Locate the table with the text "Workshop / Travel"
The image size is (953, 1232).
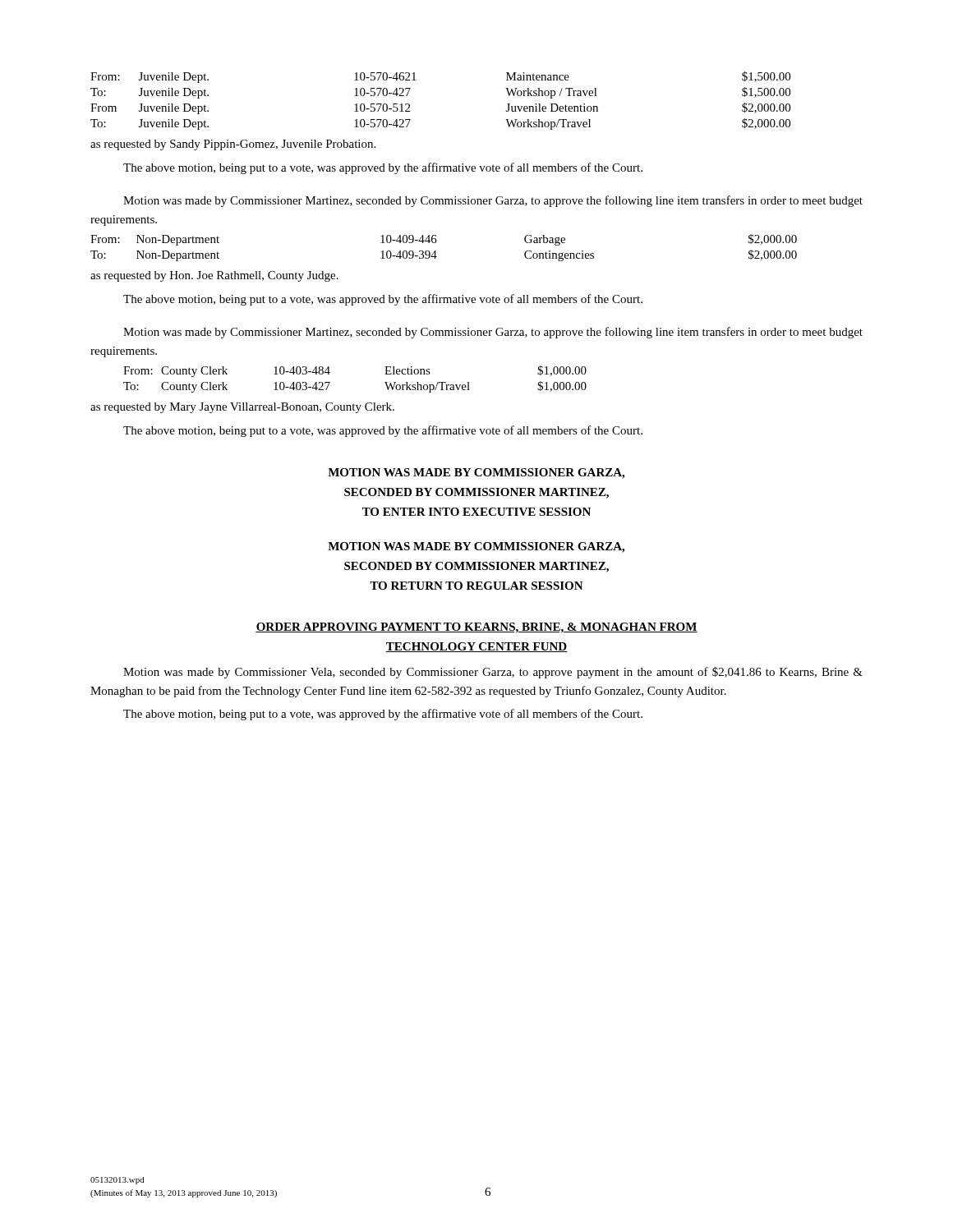476,100
